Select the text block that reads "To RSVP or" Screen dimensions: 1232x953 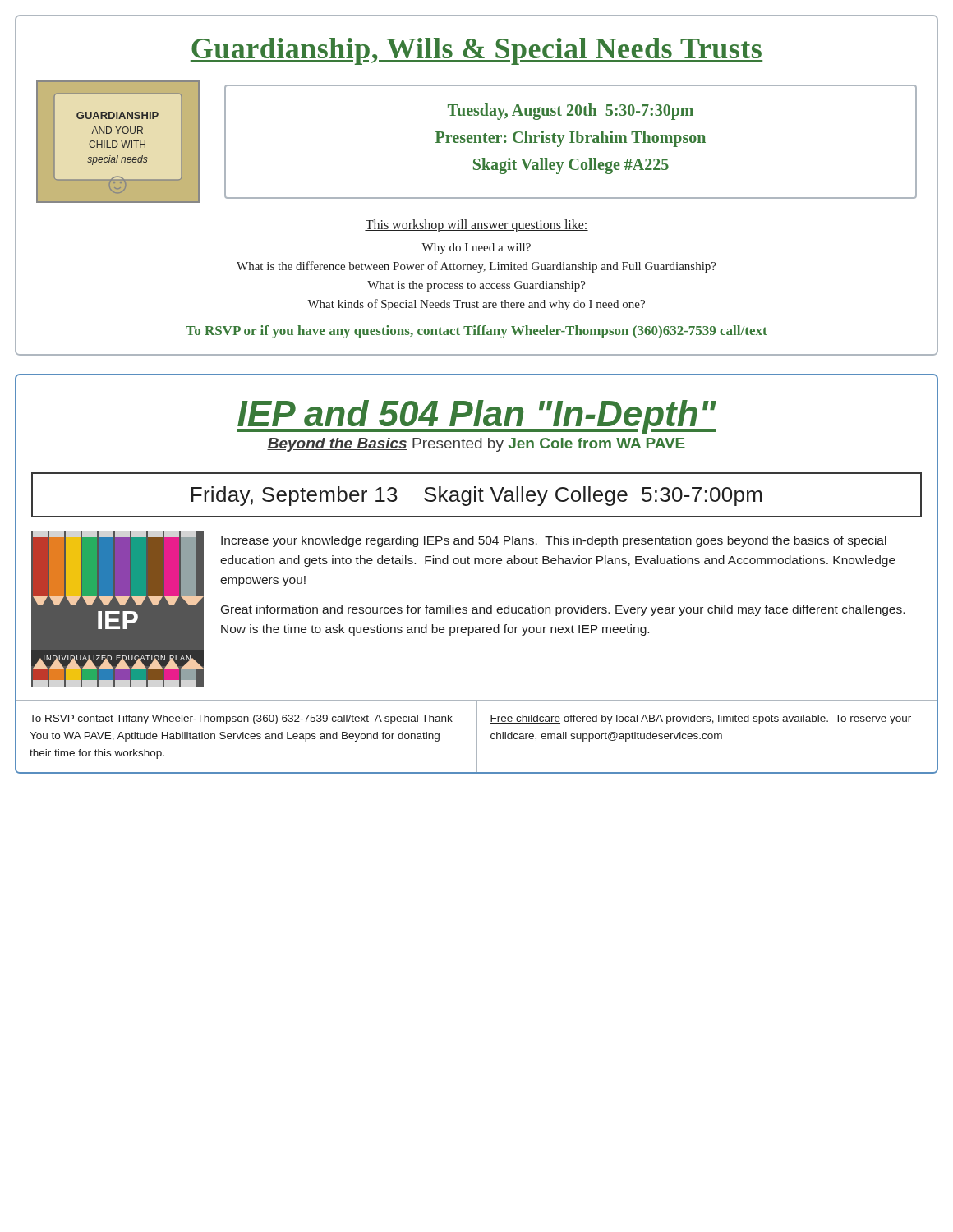476,331
